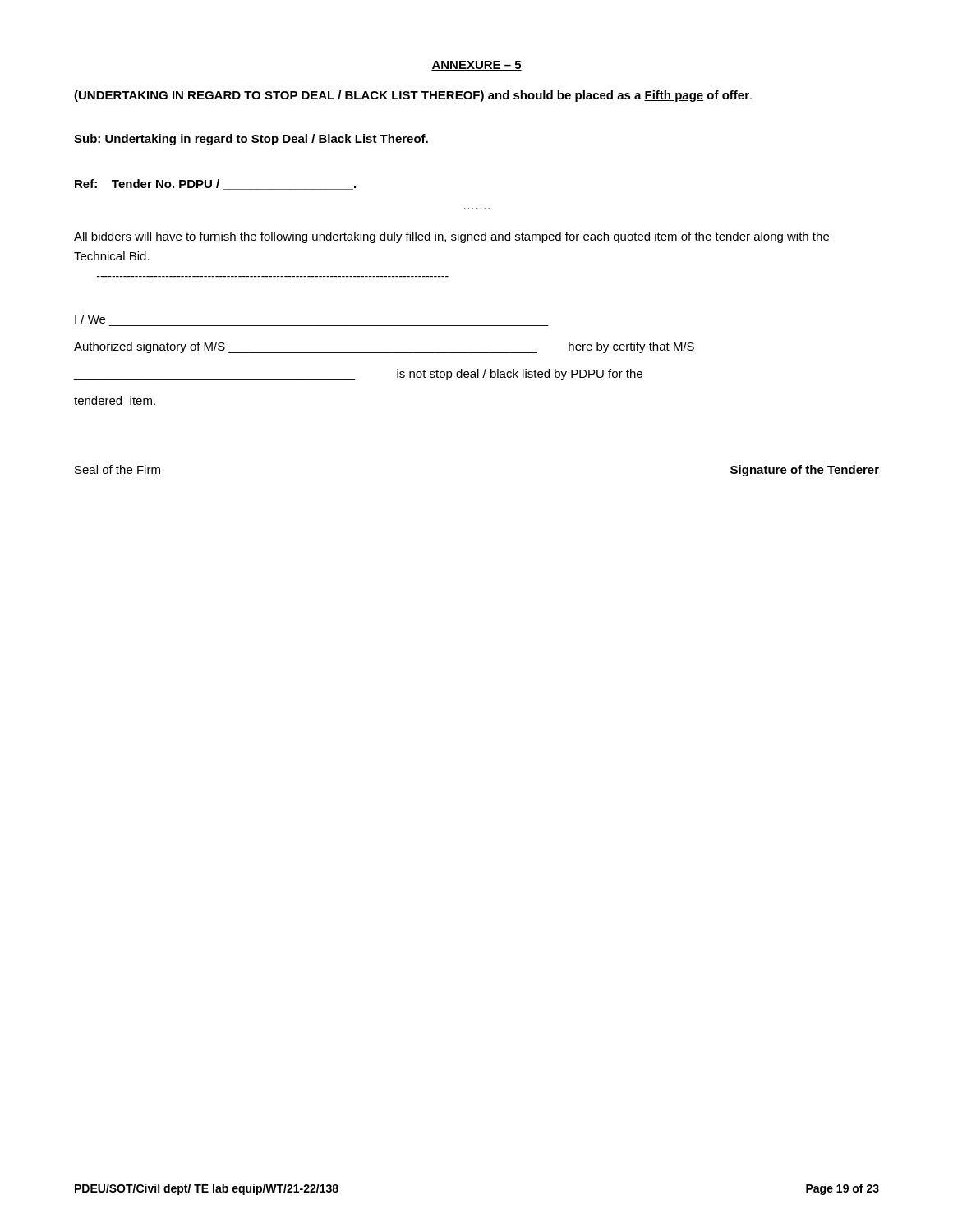
Task: Click on the text that reads "Seal of the Firm"
Action: [x=117, y=469]
